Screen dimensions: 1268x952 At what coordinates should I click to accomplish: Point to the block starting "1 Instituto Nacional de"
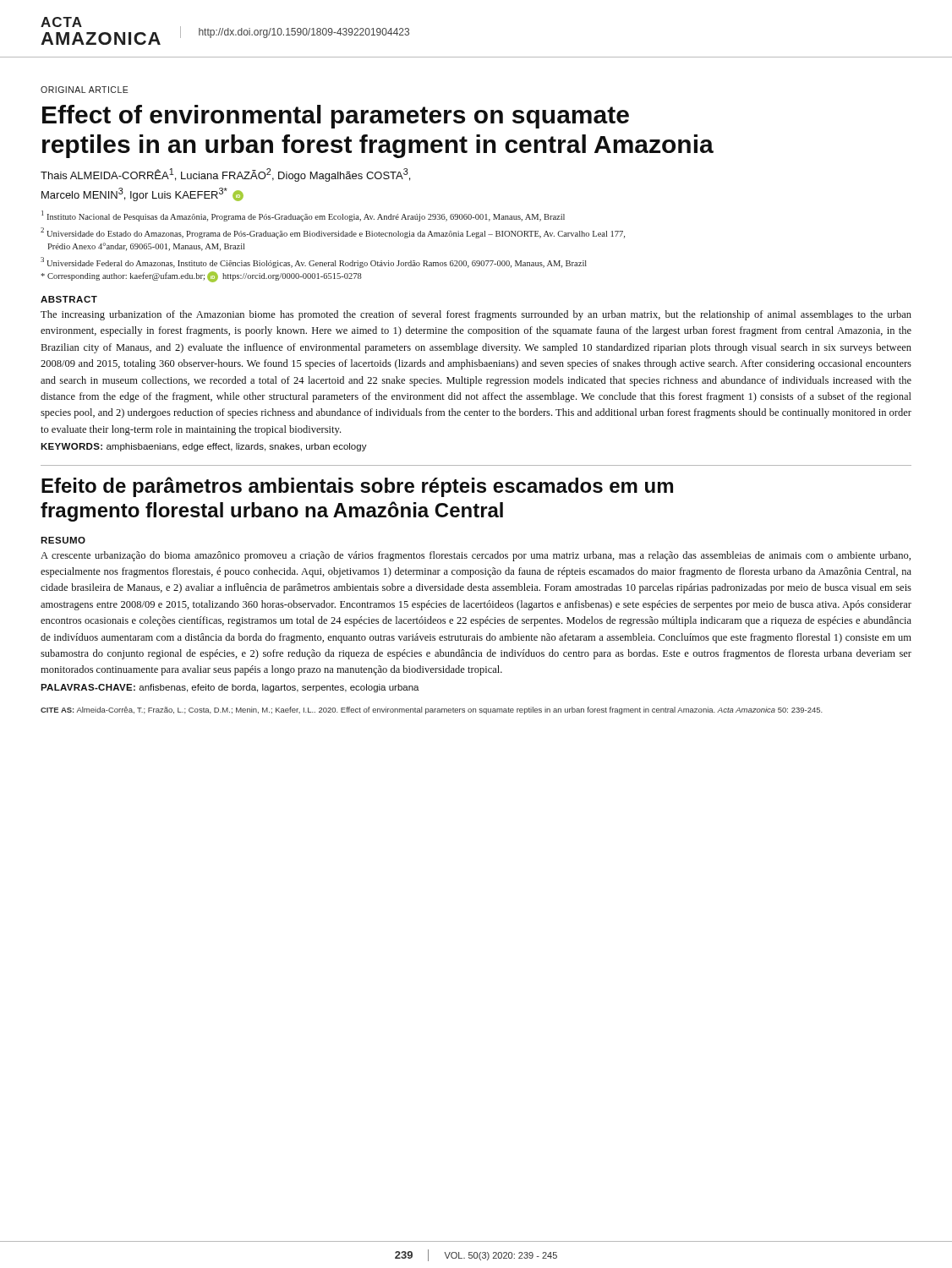point(476,239)
